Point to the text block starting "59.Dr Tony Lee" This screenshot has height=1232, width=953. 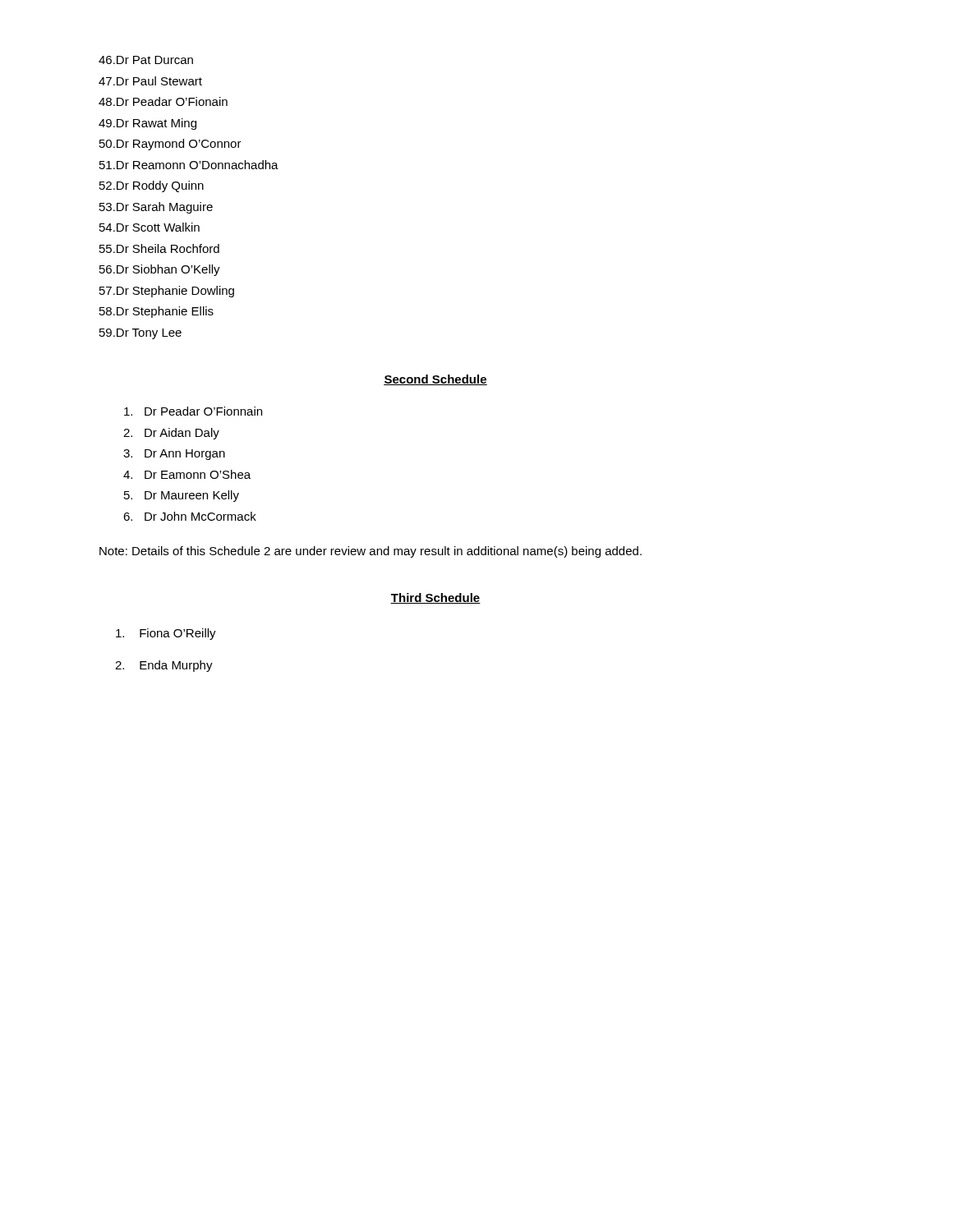click(140, 332)
